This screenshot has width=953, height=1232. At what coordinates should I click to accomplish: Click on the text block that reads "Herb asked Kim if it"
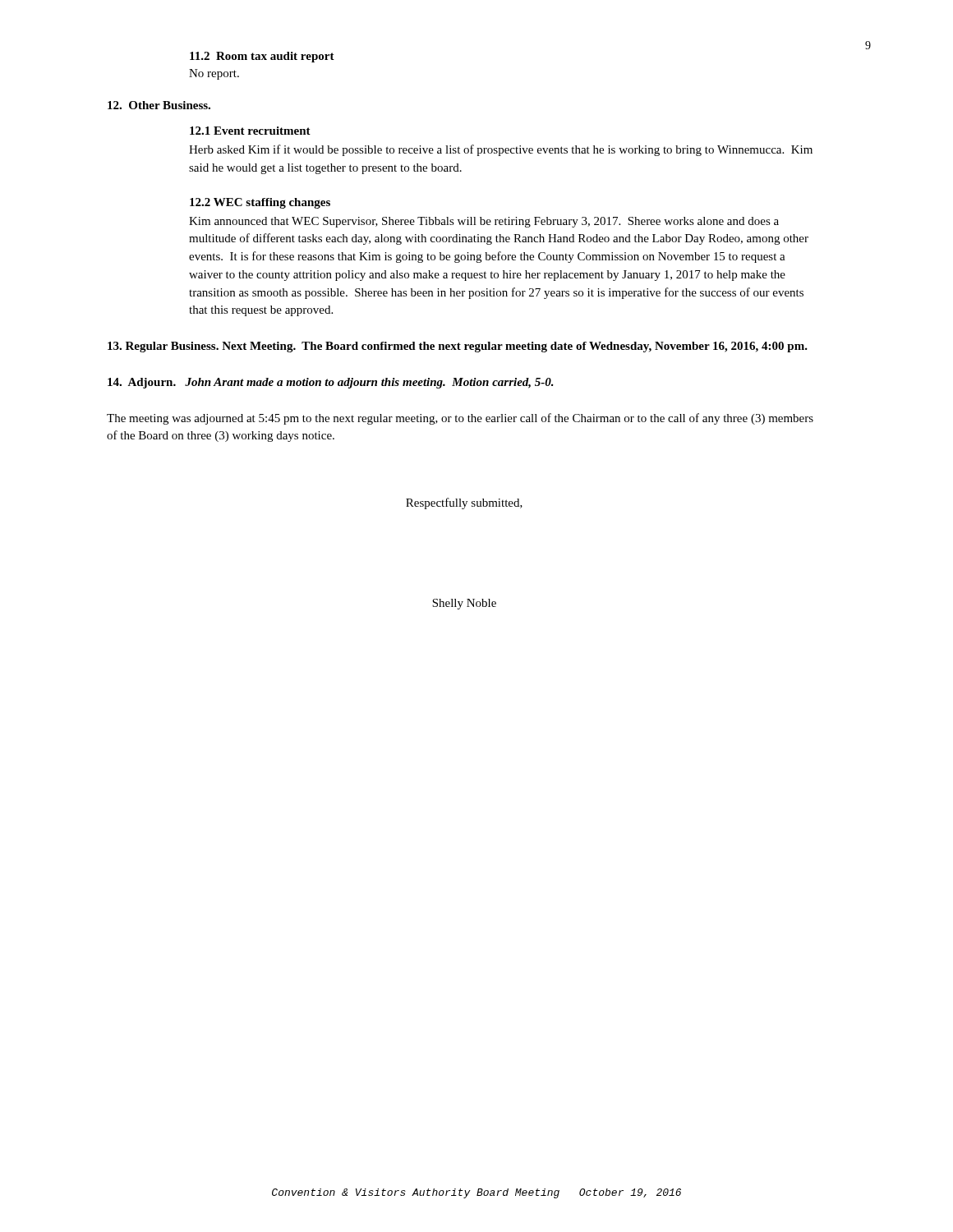click(x=501, y=158)
